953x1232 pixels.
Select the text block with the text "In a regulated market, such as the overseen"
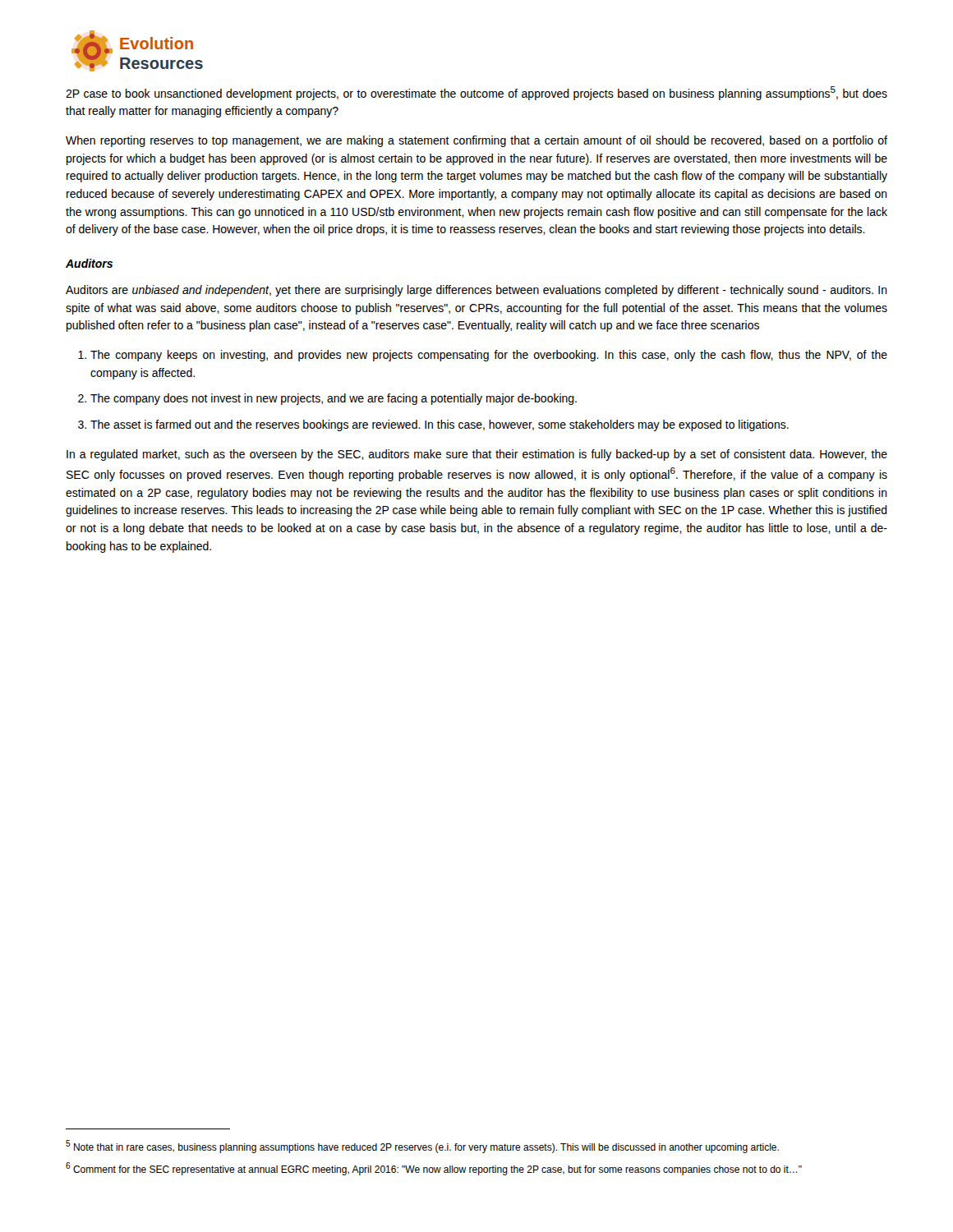tap(476, 501)
